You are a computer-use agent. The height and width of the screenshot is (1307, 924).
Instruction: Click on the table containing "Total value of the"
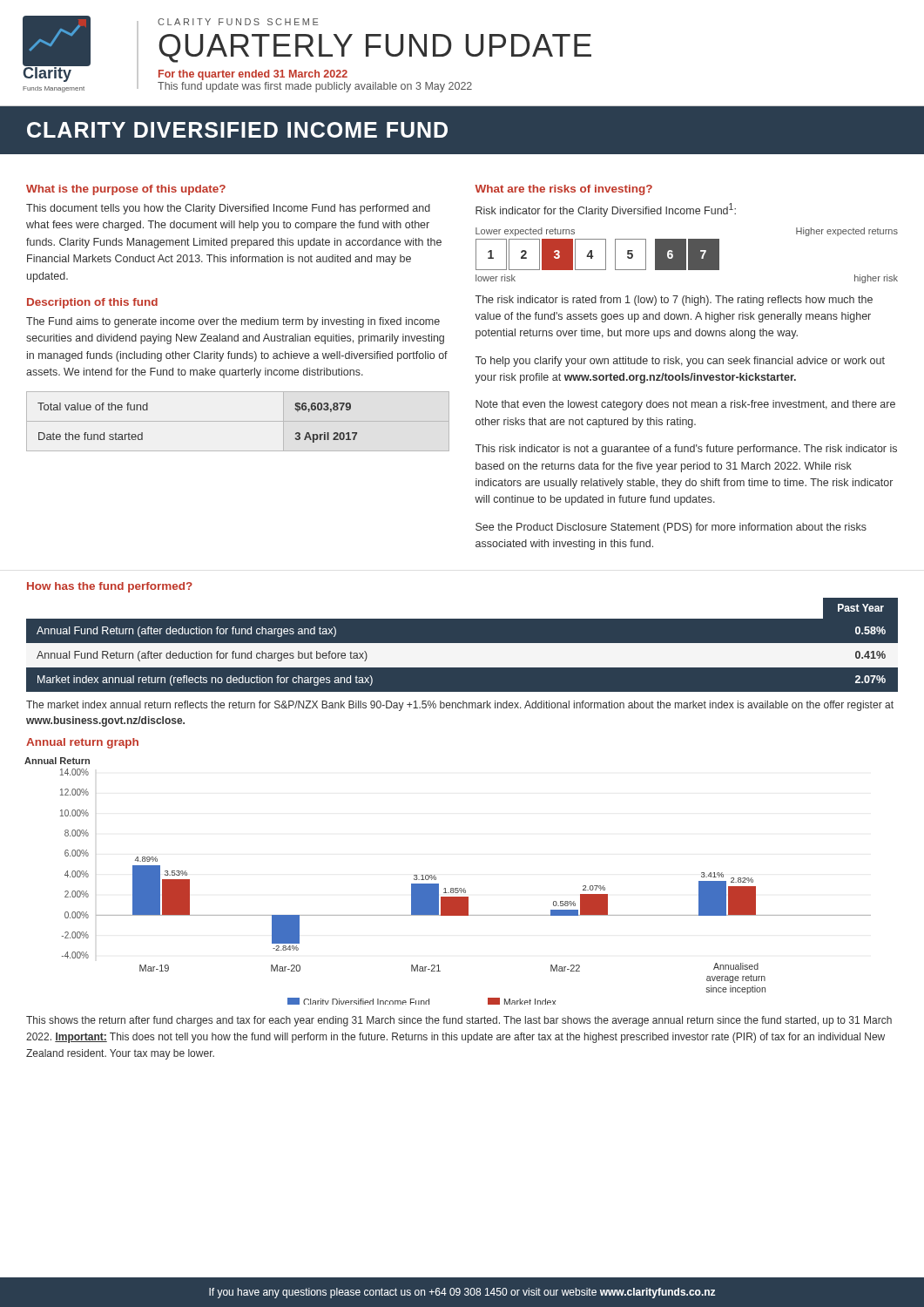pyautogui.click(x=238, y=422)
